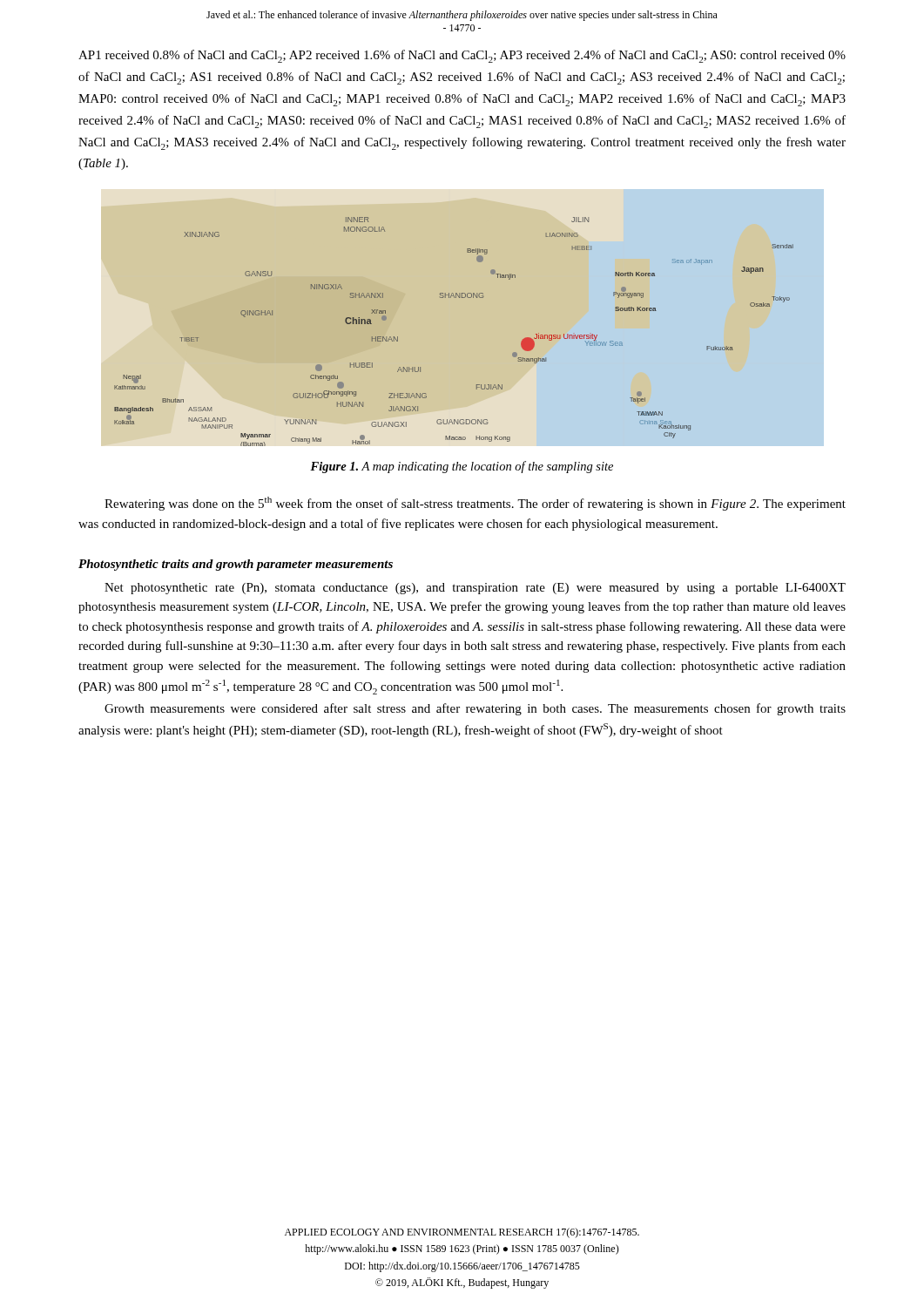The height and width of the screenshot is (1307, 924).
Task: Click the caption that begins "Figure 1. A map indicating the location of"
Action: click(462, 466)
